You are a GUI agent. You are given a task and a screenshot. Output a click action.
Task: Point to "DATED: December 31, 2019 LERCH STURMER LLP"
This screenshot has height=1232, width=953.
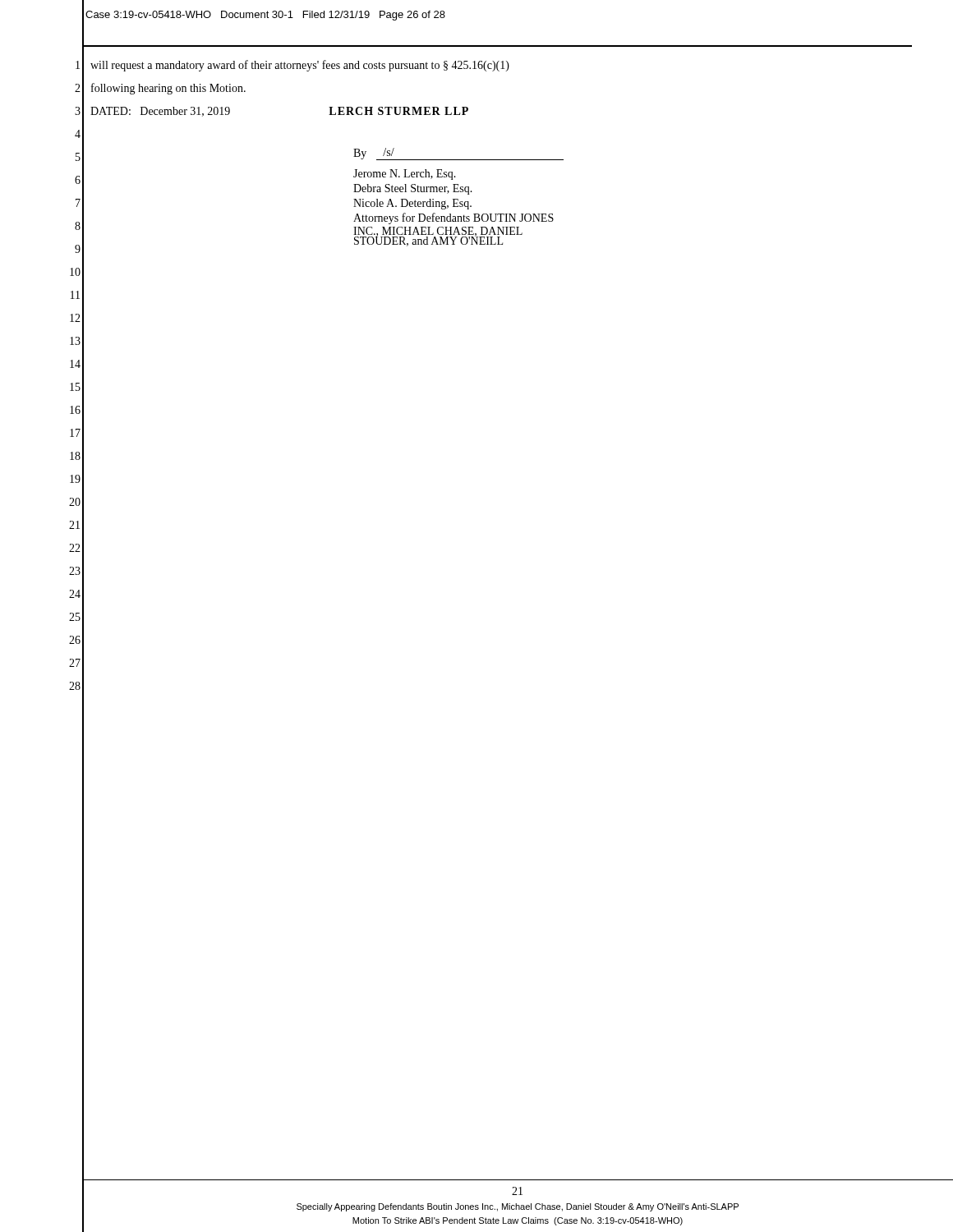coord(155,111)
